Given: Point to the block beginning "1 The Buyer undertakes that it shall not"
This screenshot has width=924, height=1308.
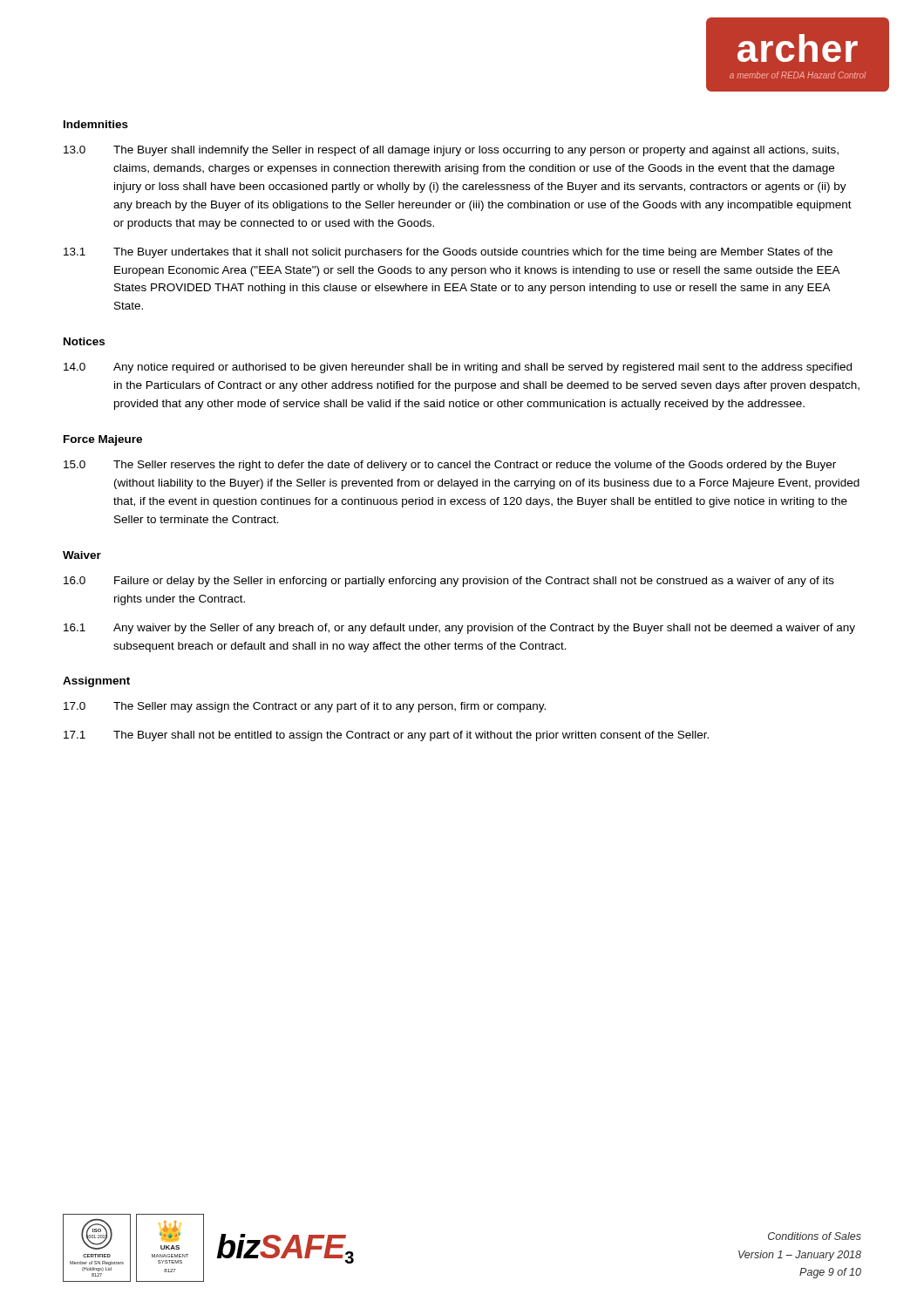Looking at the screenshot, I should coord(462,279).
